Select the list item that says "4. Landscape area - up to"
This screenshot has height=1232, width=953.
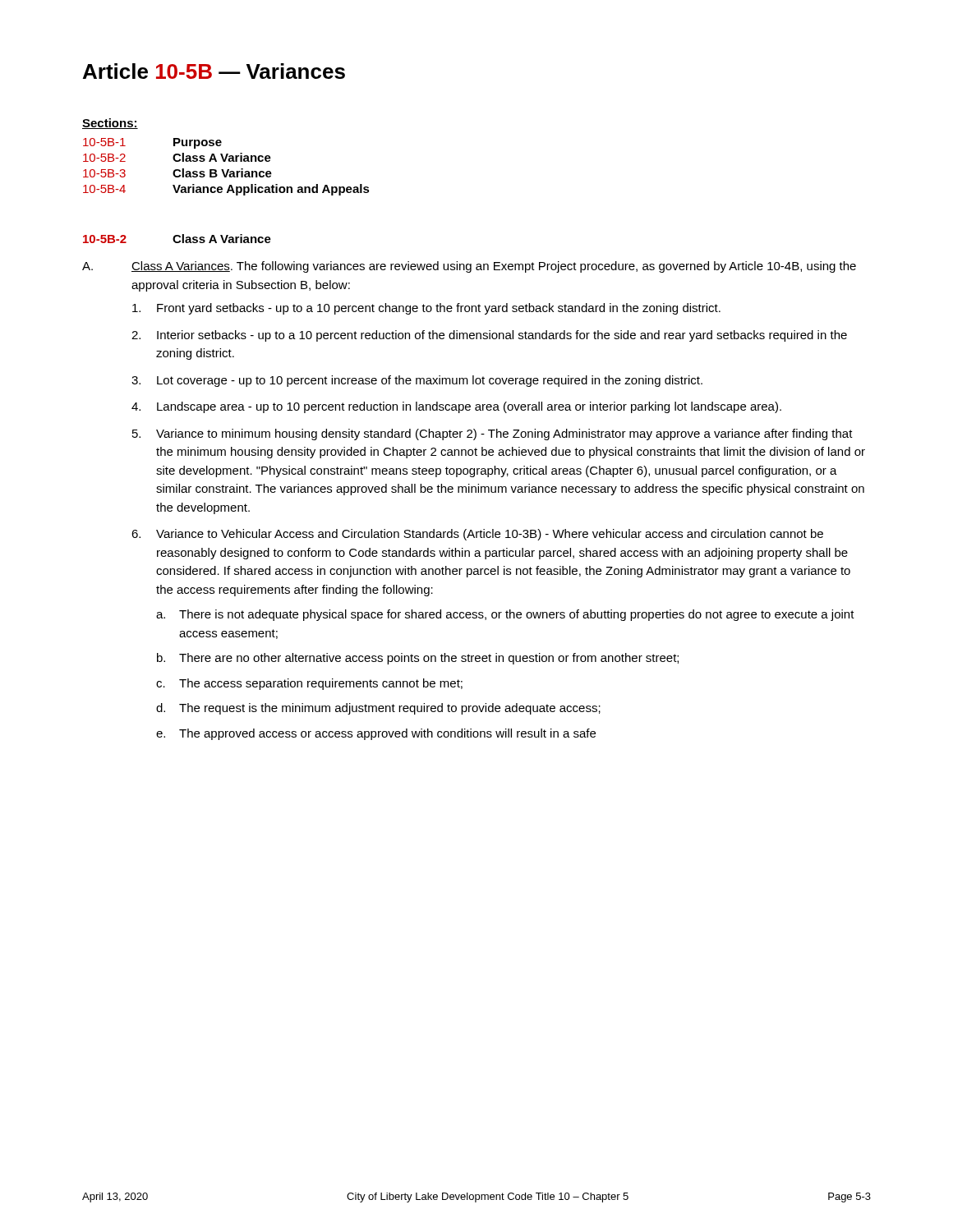(x=501, y=407)
